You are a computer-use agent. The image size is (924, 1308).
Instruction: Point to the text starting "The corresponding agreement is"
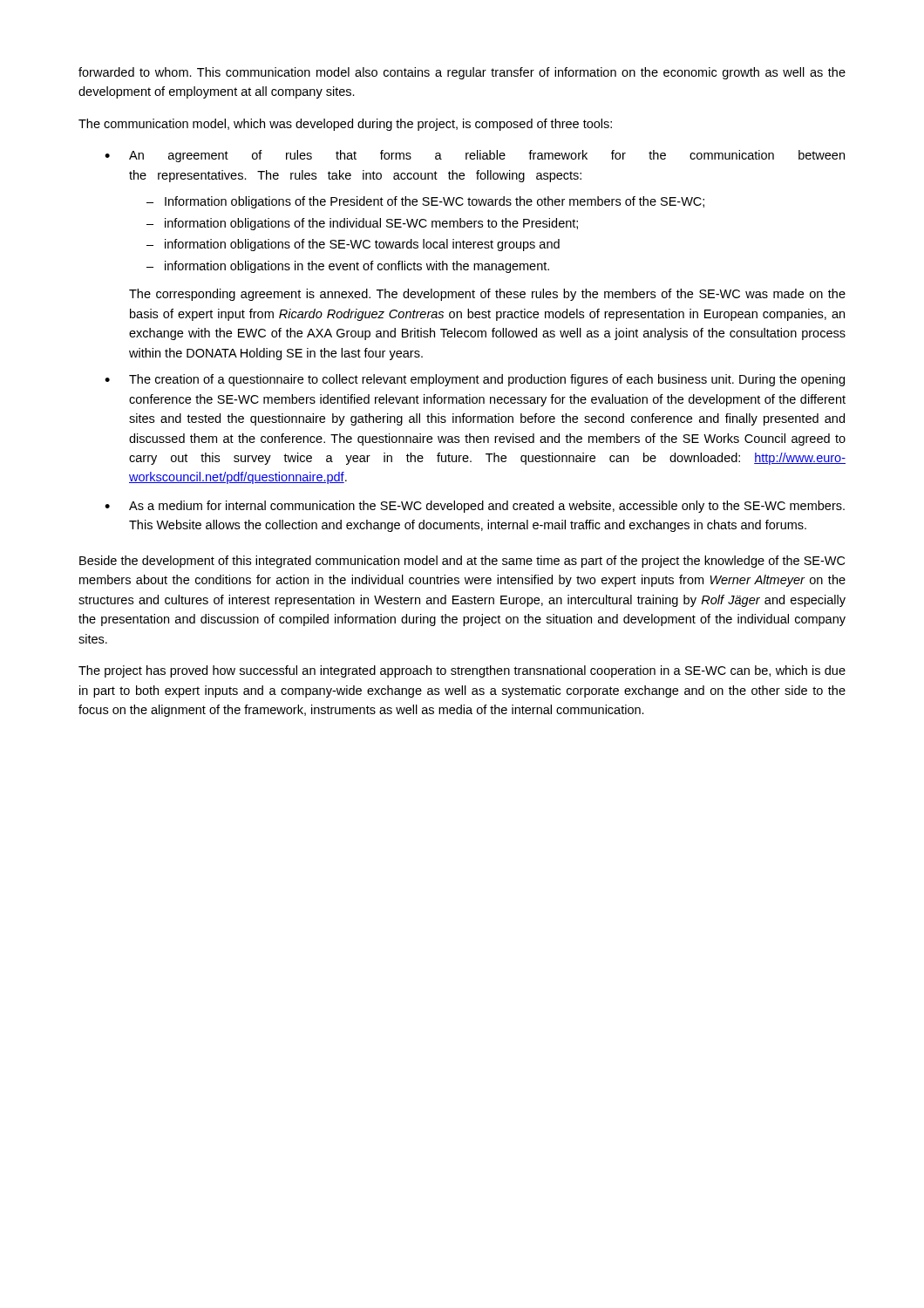(x=487, y=323)
